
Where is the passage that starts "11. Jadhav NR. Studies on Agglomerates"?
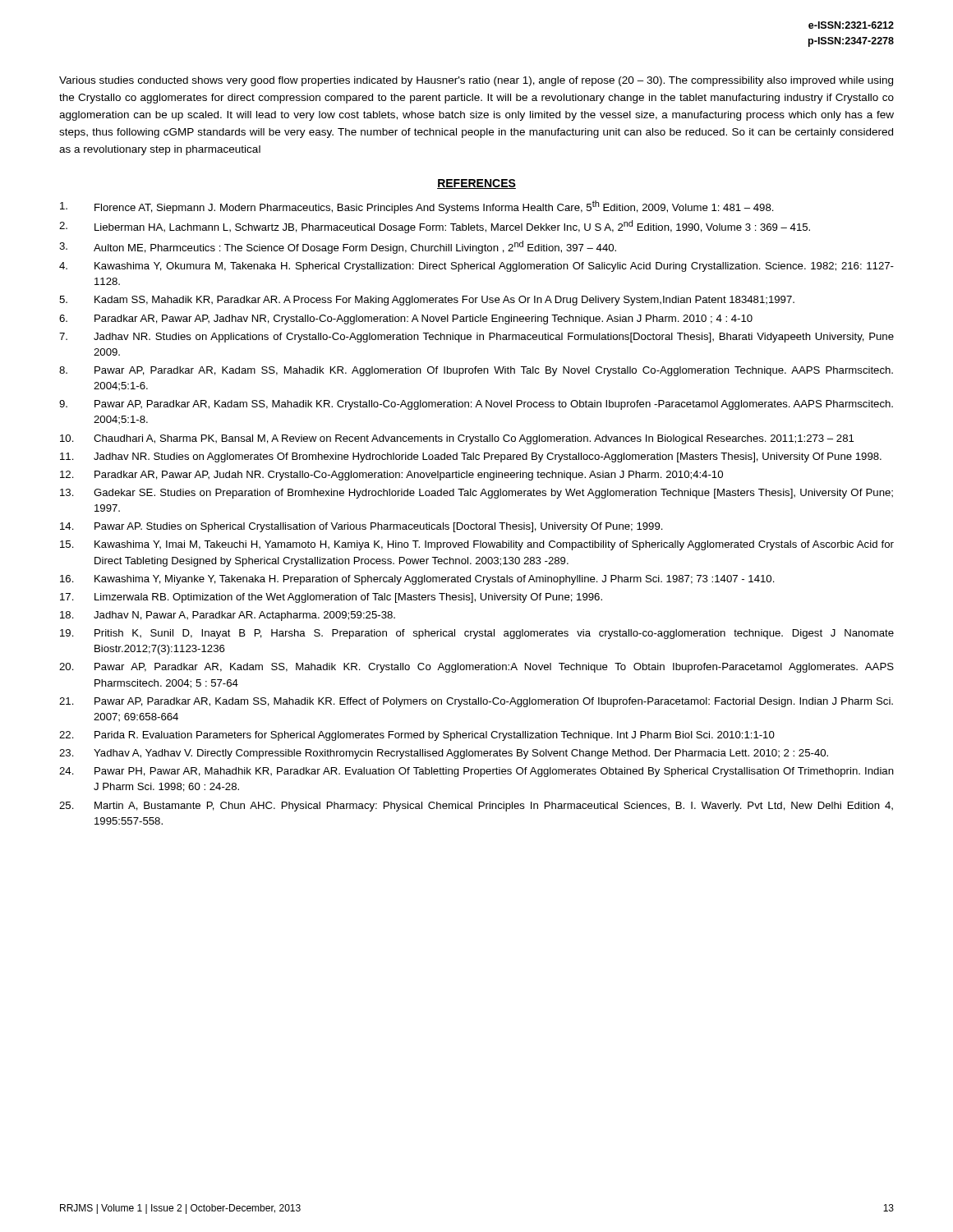coord(476,456)
